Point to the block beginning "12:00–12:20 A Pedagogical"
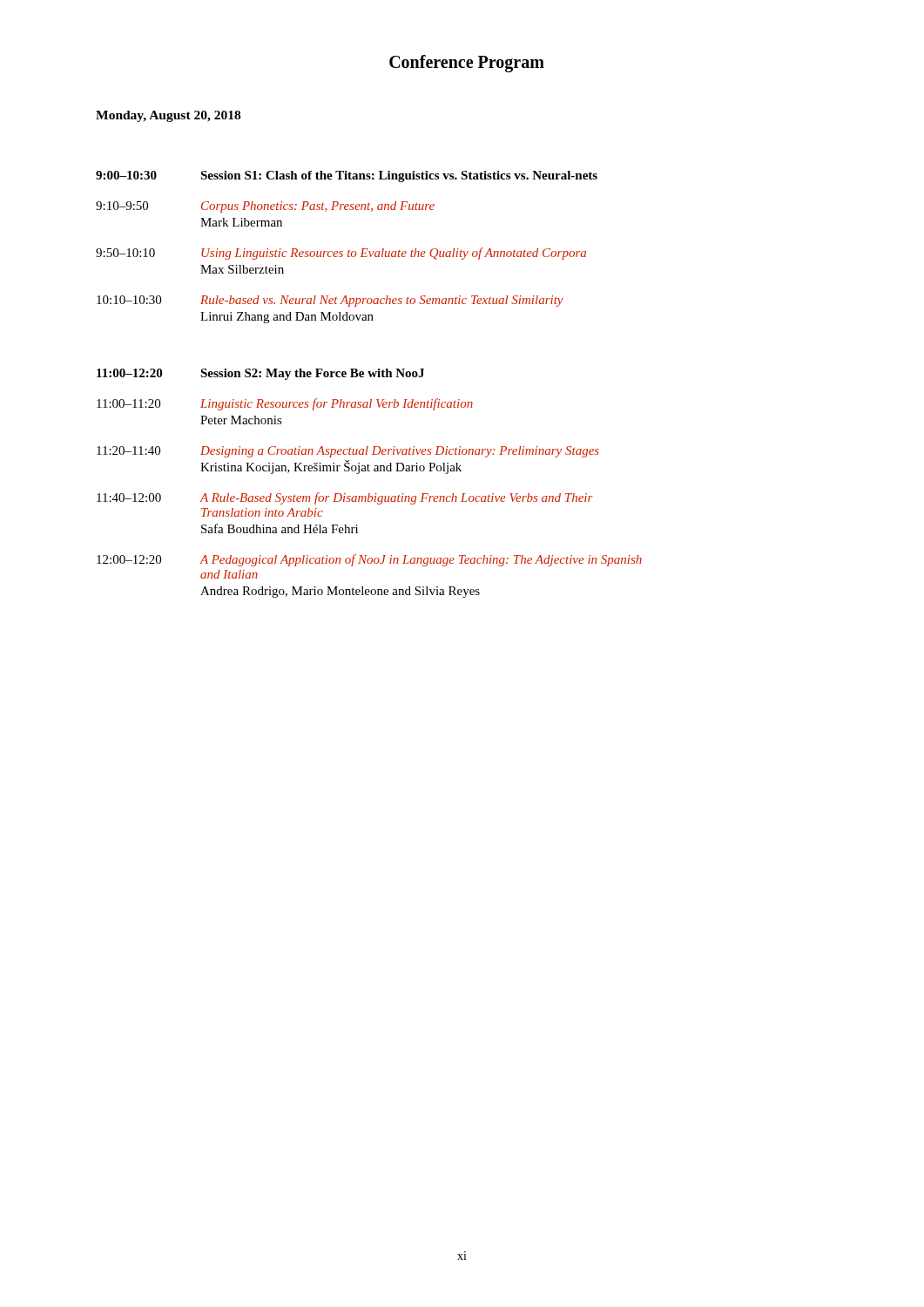 369,560
